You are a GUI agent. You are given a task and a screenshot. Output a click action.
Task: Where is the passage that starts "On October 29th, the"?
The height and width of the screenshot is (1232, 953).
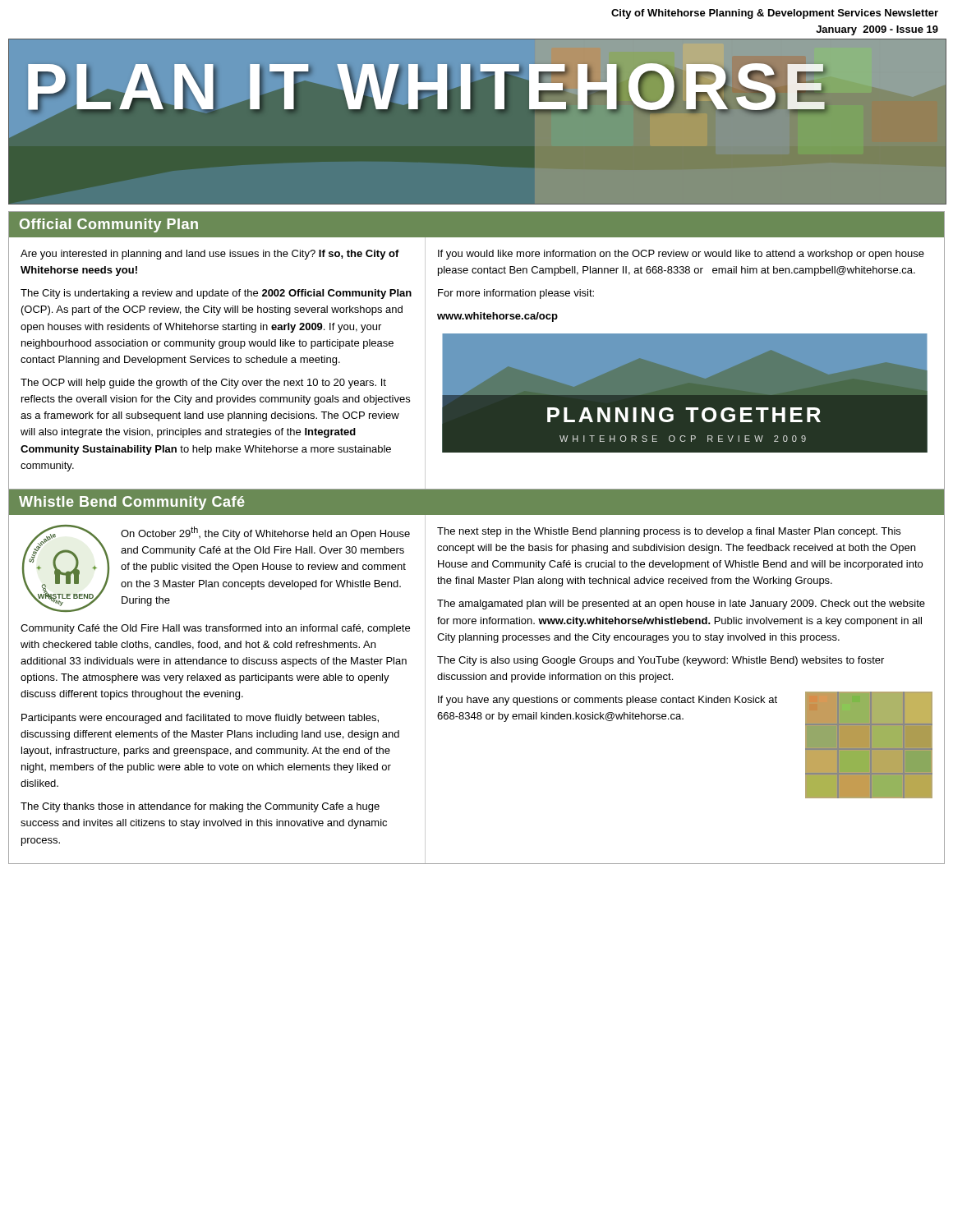[267, 566]
